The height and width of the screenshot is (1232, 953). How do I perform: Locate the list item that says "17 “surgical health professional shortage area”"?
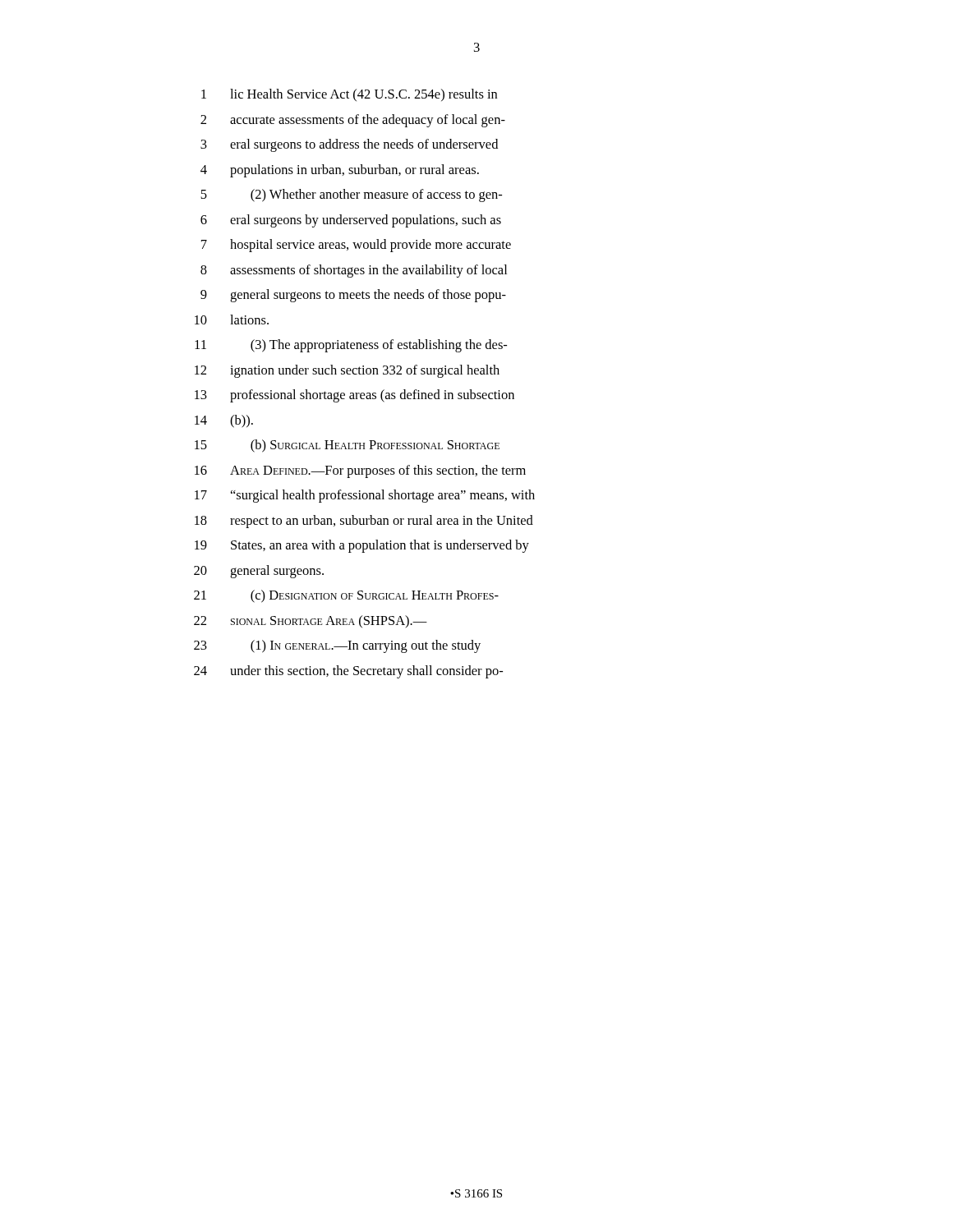501,496
